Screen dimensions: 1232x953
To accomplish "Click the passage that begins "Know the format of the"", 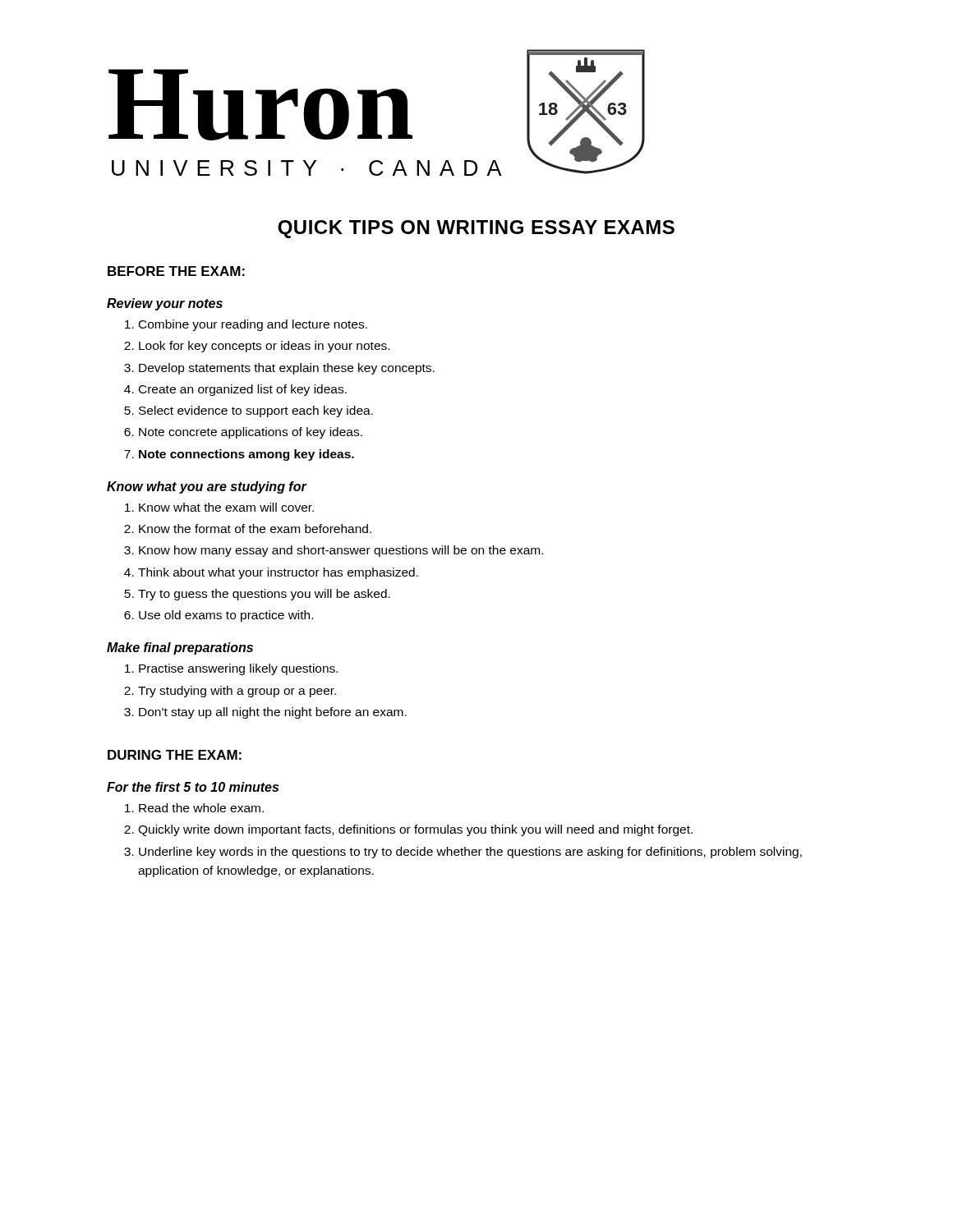I will pyautogui.click(x=255, y=529).
